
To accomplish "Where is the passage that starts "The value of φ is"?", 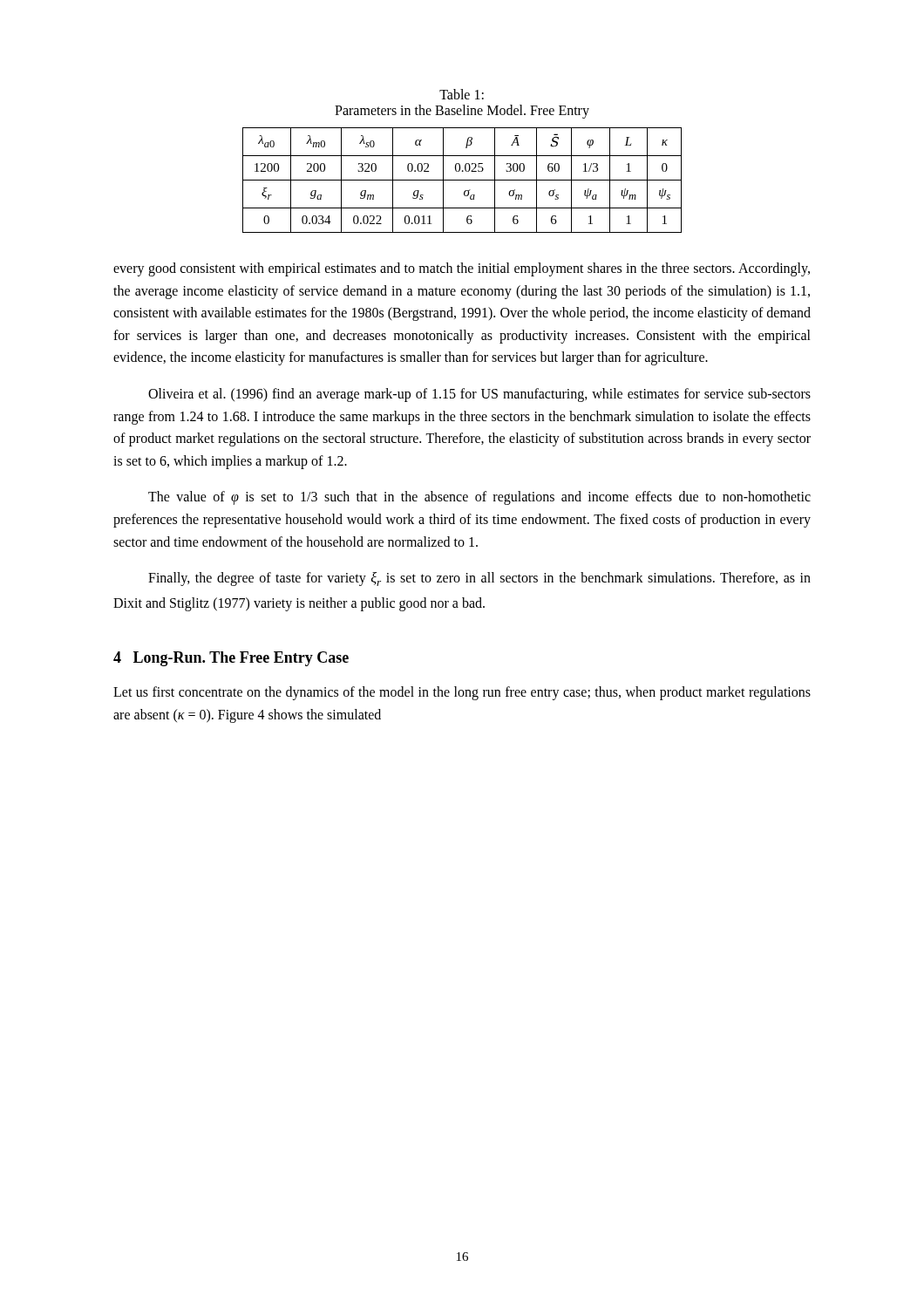I will (462, 520).
